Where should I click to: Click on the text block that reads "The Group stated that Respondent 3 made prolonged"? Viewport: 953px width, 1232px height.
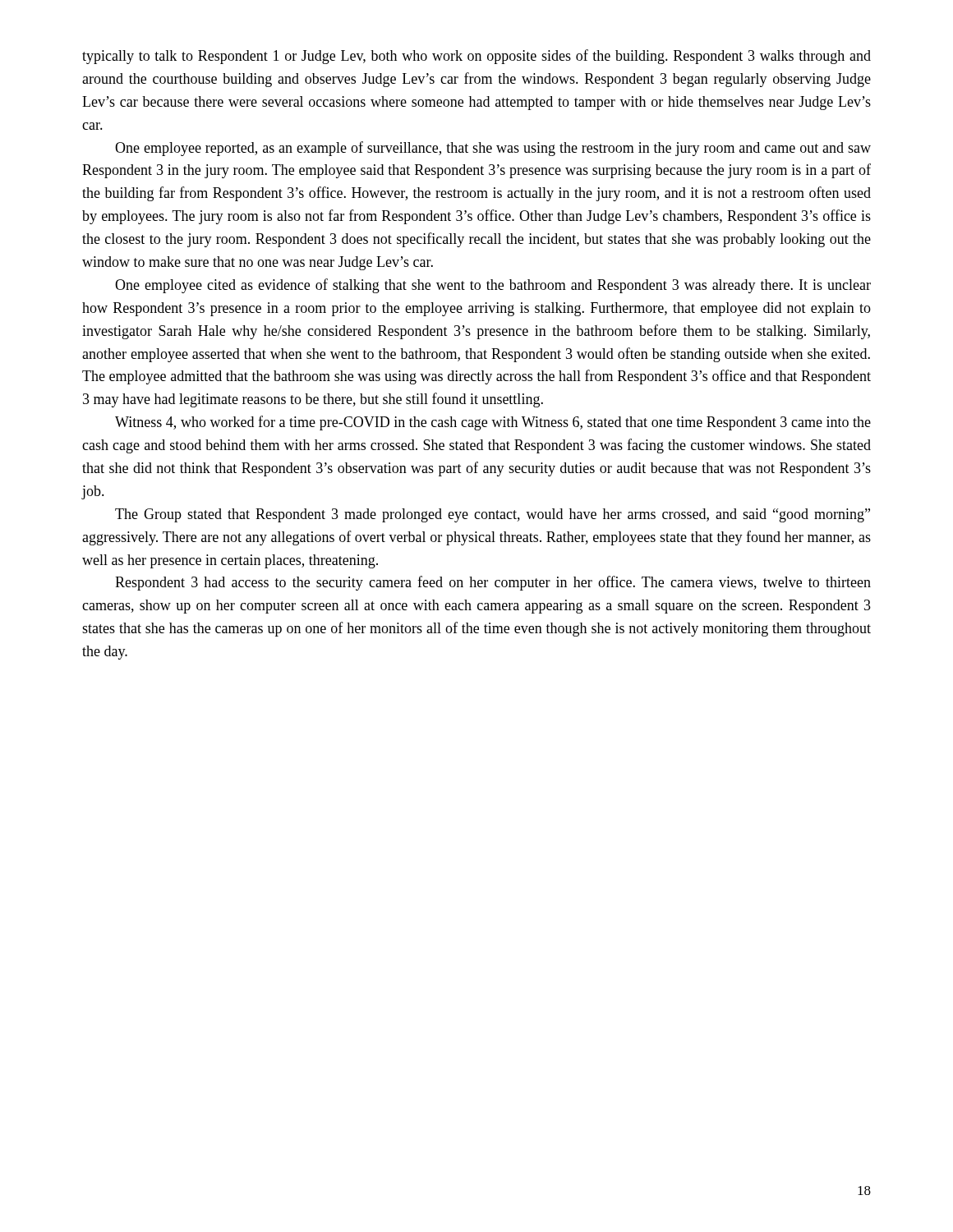(476, 538)
